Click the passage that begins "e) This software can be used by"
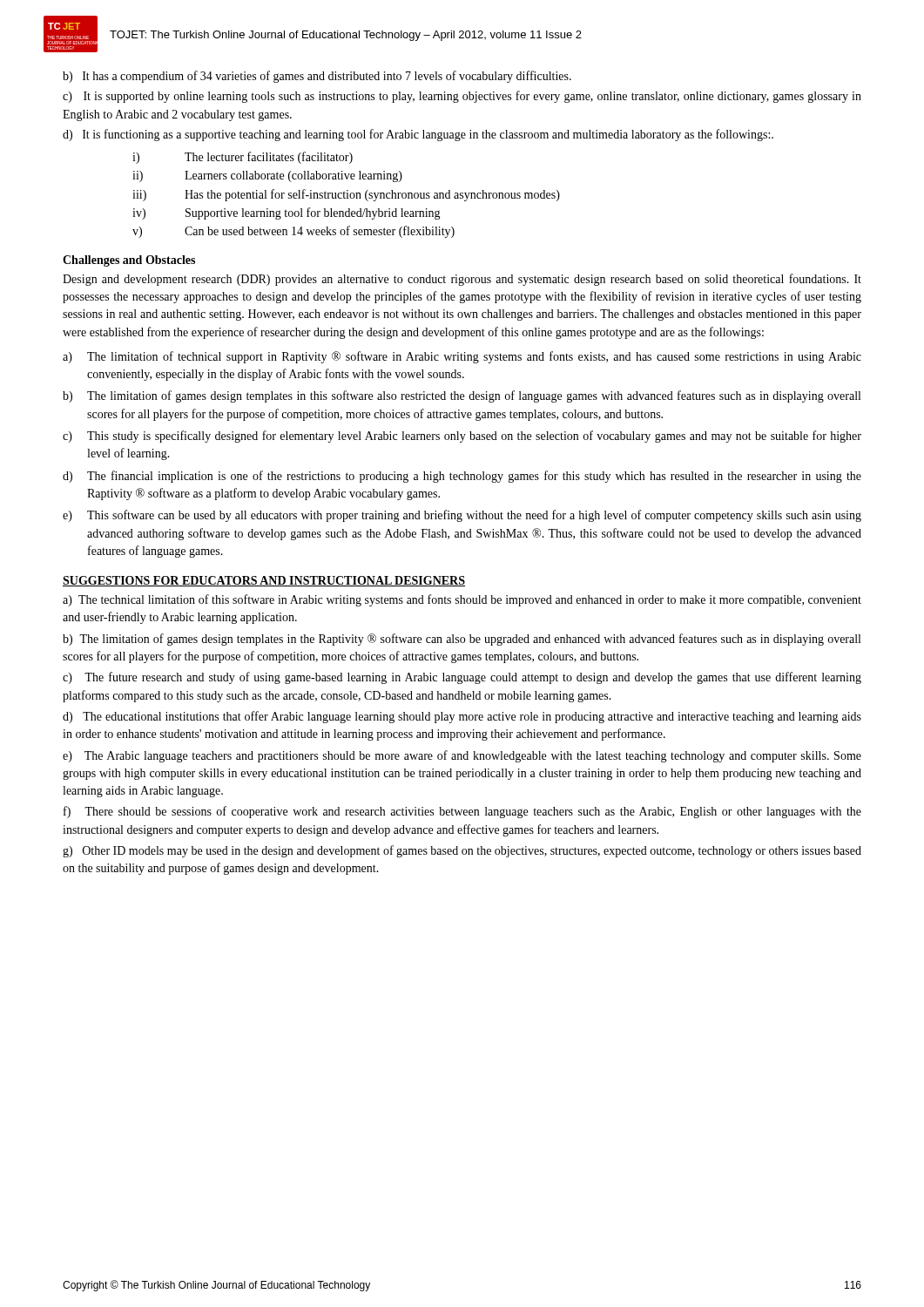924x1307 pixels. [462, 534]
